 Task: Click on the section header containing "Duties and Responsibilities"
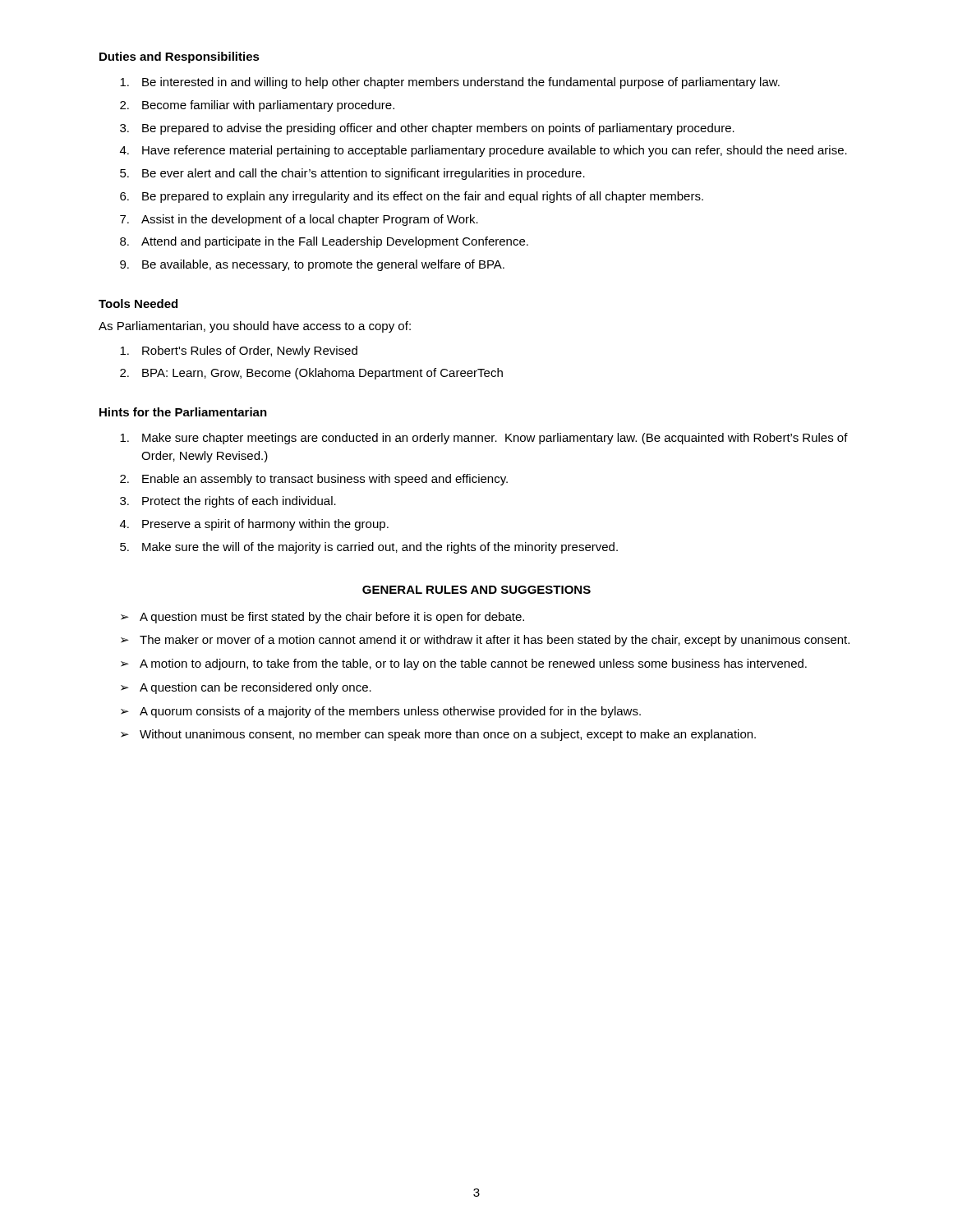[x=179, y=56]
